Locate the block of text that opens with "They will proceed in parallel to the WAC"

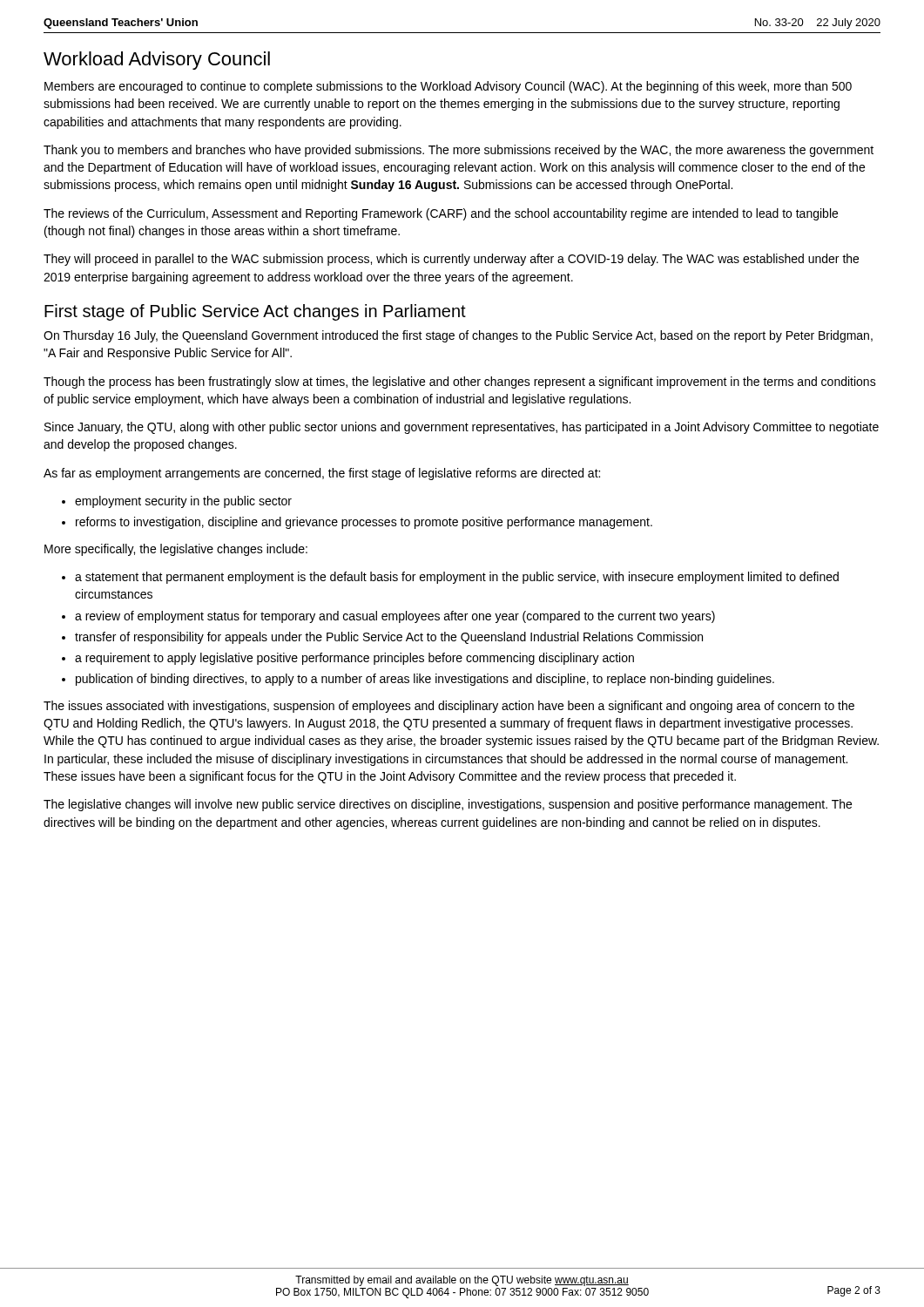pos(451,268)
